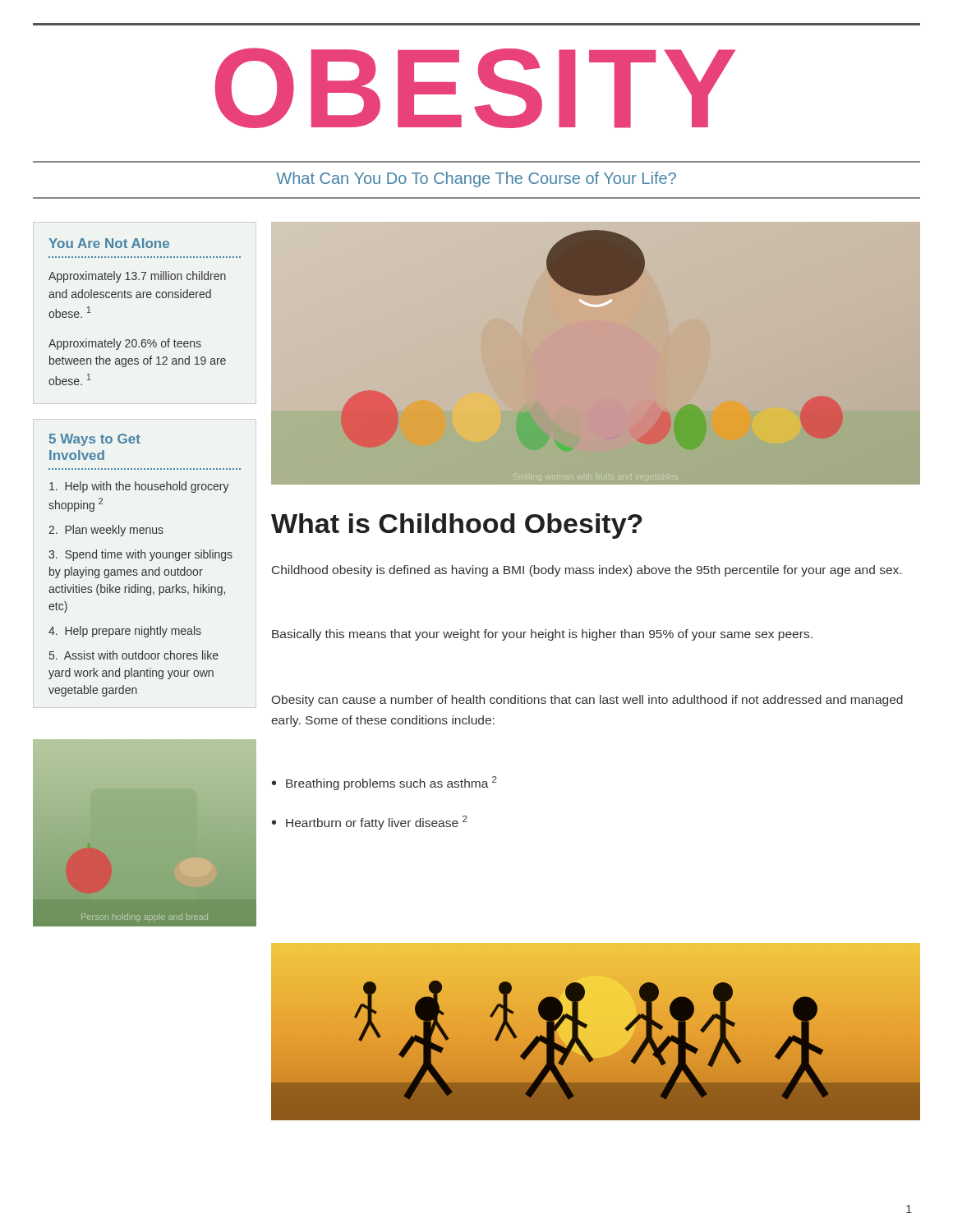Find the text block starting "5 Ways to GetInvolved"

tap(94, 447)
